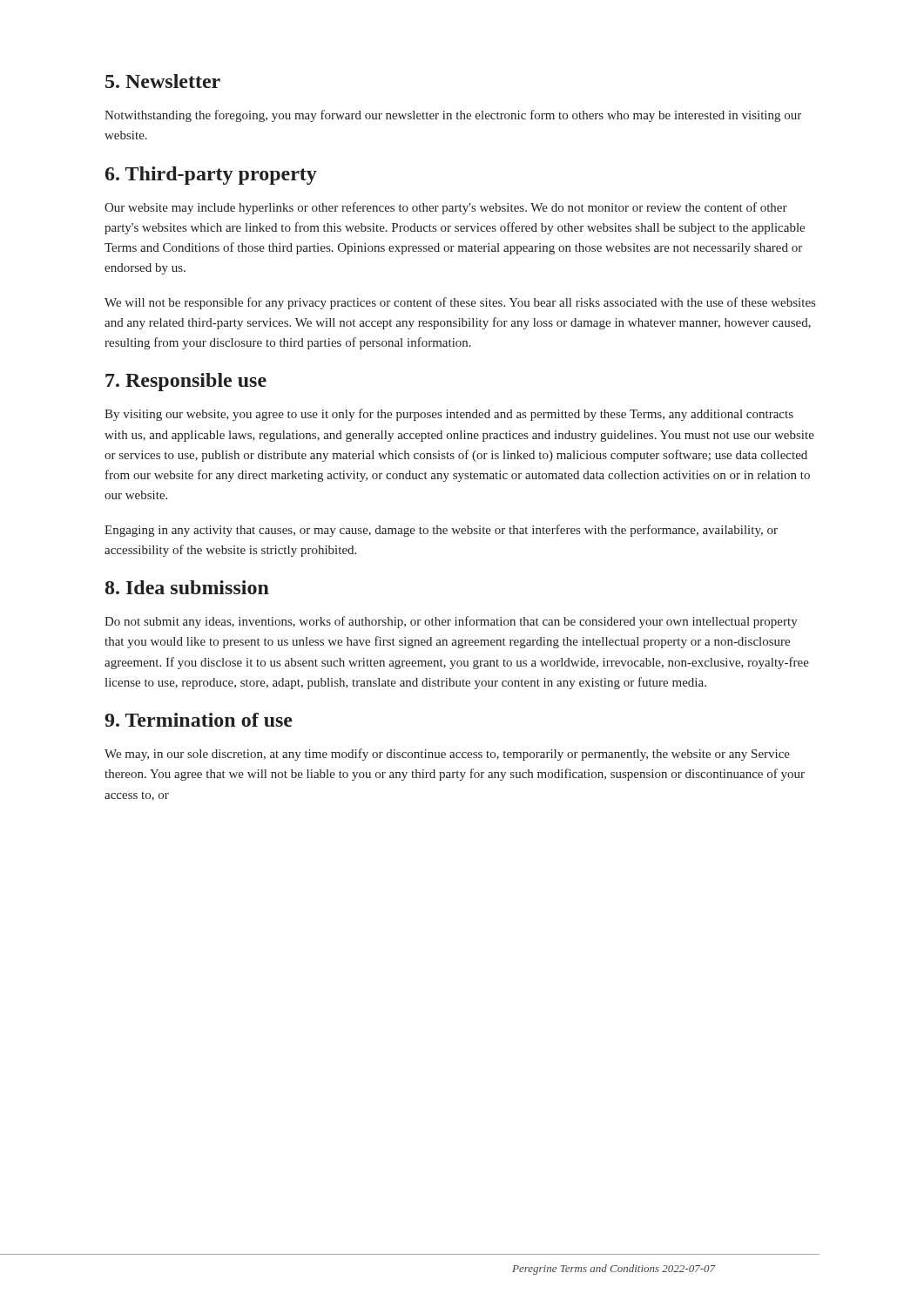Image resolution: width=924 pixels, height=1307 pixels.
Task: Locate the section header that says "7. Responsible use"
Action: [186, 382]
